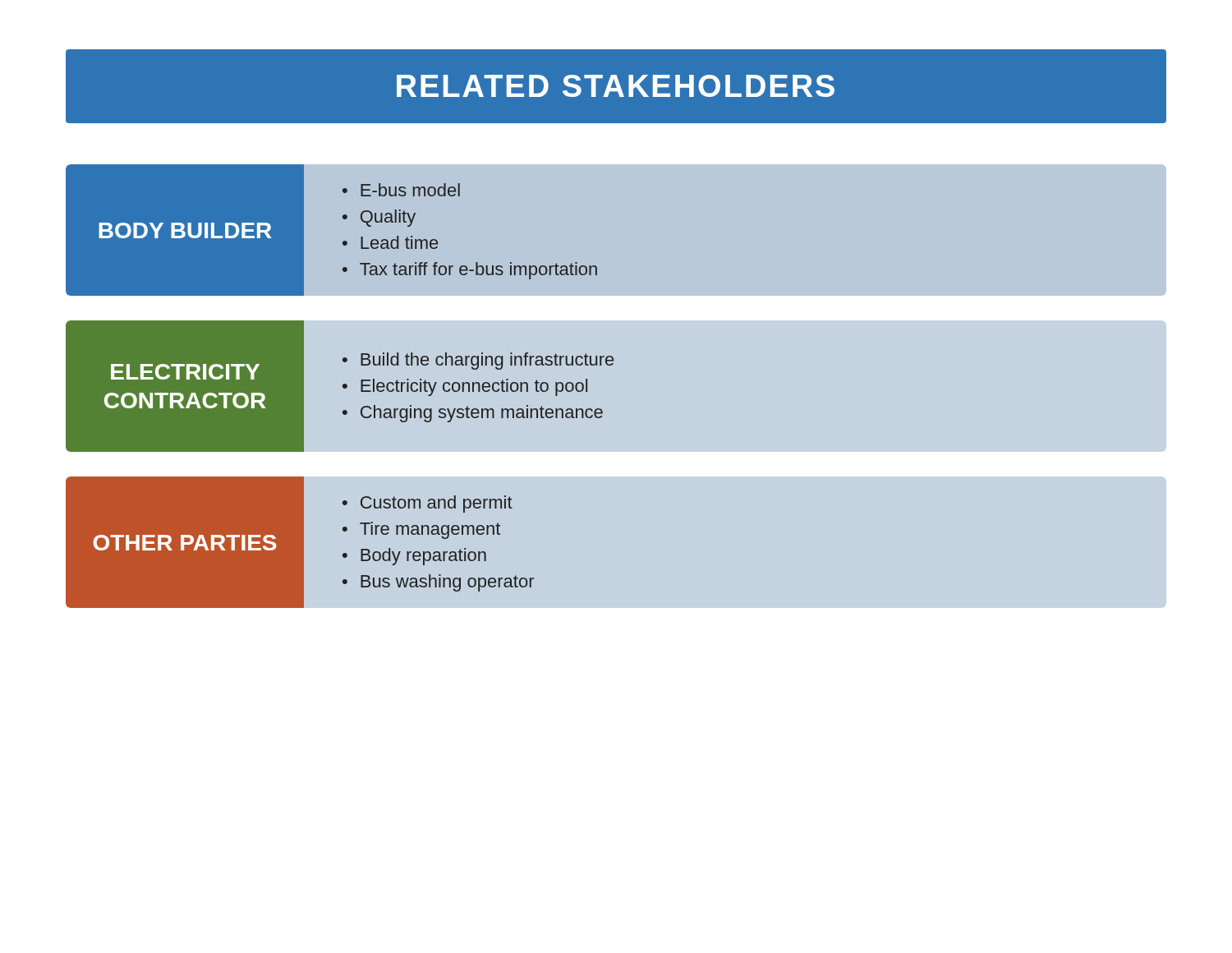Image resolution: width=1232 pixels, height=953 pixels.
Task: Find the element starting "RELATED STAKEHOLDERS"
Action: (616, 86)
